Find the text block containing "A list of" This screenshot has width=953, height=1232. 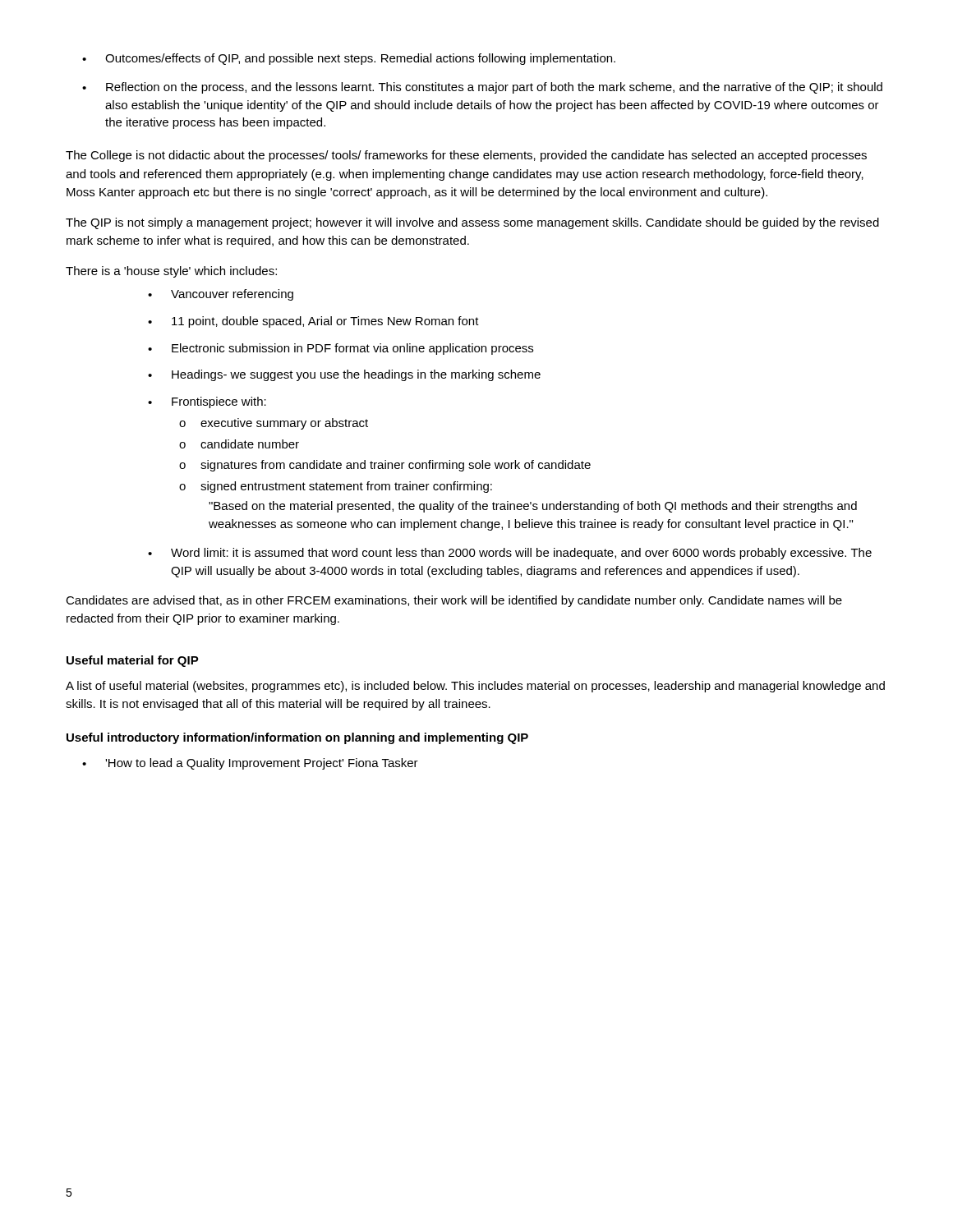(x=476, y=695)
